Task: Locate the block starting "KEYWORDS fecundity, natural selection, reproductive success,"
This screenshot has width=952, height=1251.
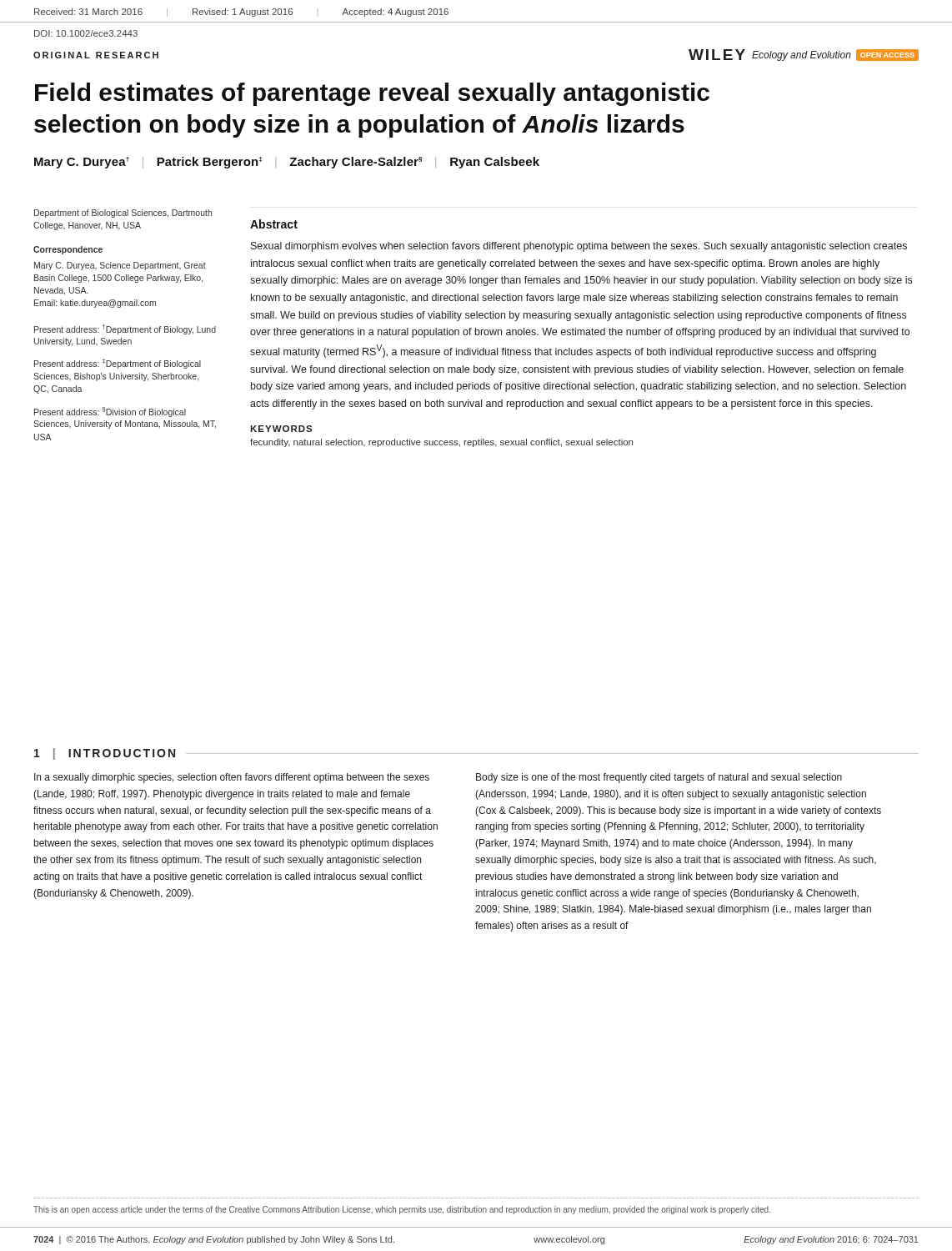Action: point(584,436)
